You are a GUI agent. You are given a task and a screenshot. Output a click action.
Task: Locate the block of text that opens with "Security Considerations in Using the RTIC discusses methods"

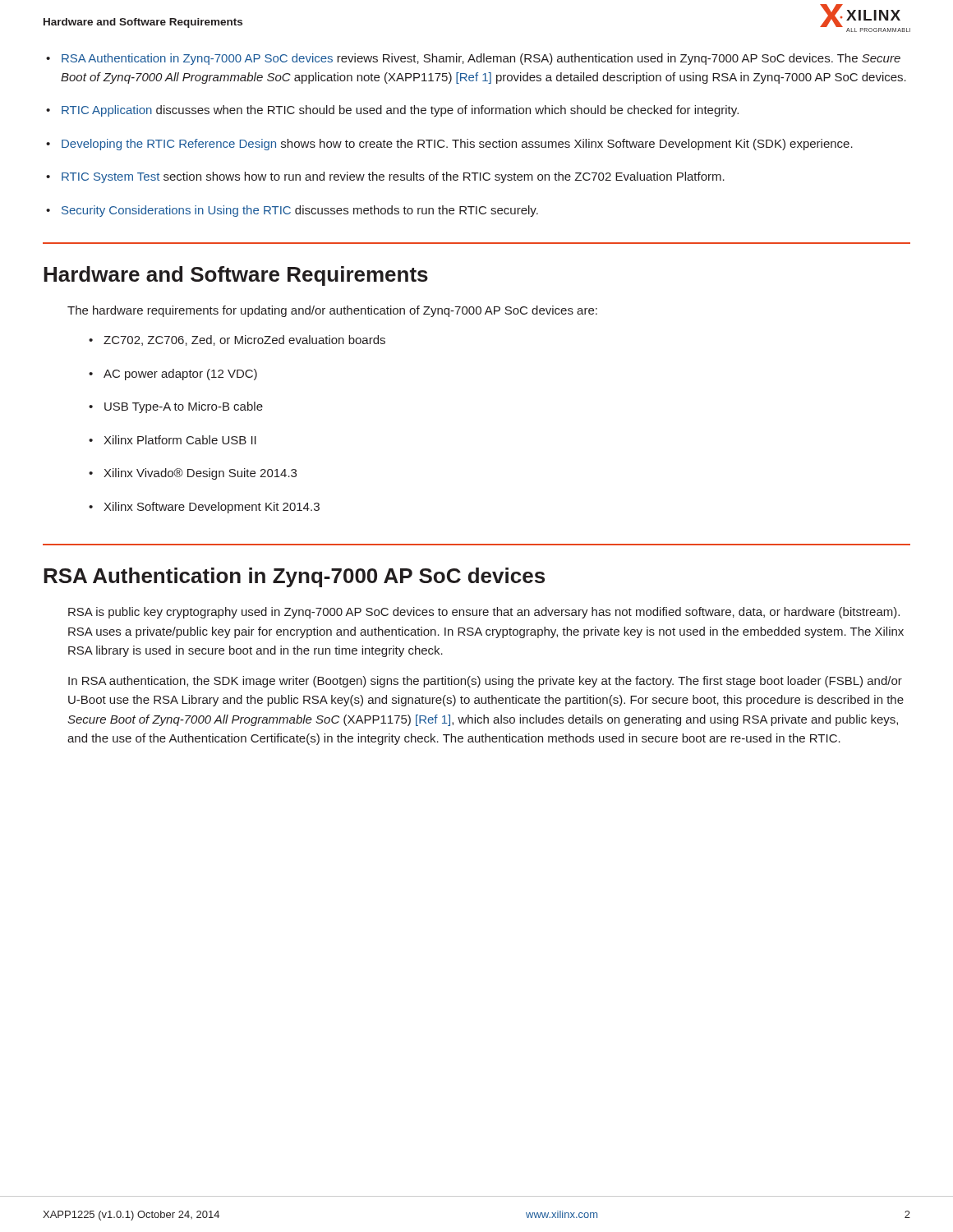[x=300, y=209]
